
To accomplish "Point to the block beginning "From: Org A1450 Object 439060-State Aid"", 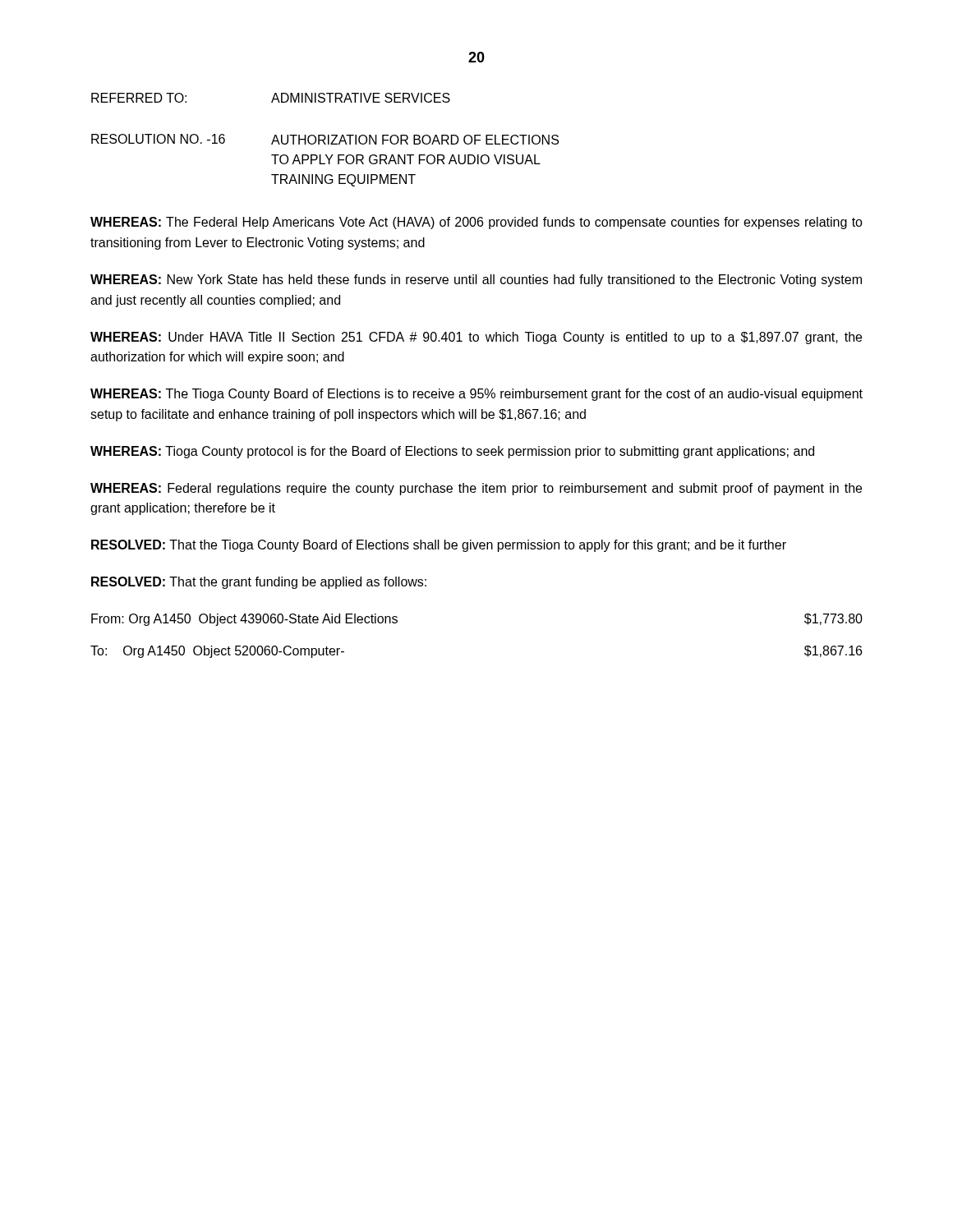I will click(244, 621).
